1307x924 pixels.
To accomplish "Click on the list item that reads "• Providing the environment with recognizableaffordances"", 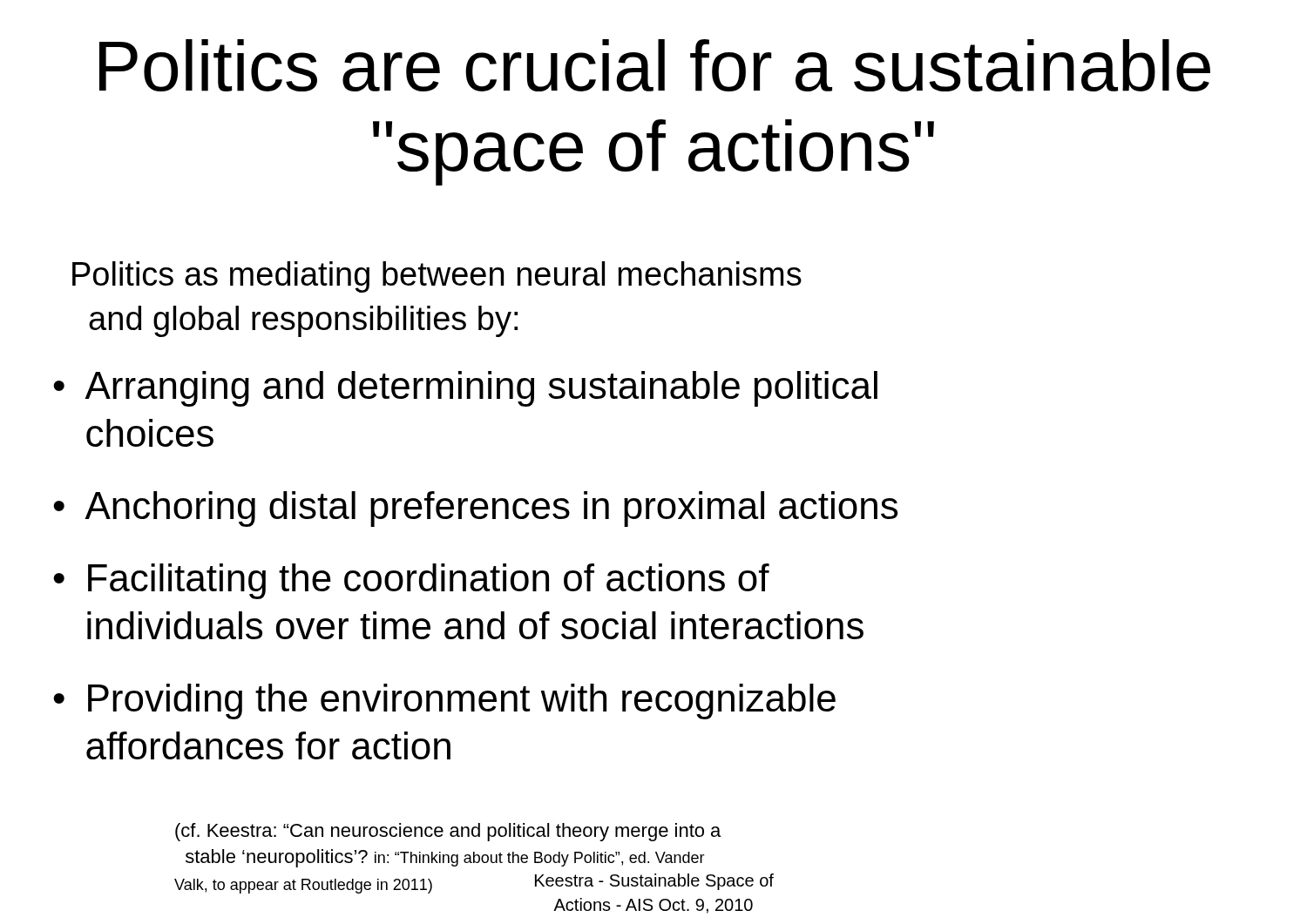I will 445,722.
